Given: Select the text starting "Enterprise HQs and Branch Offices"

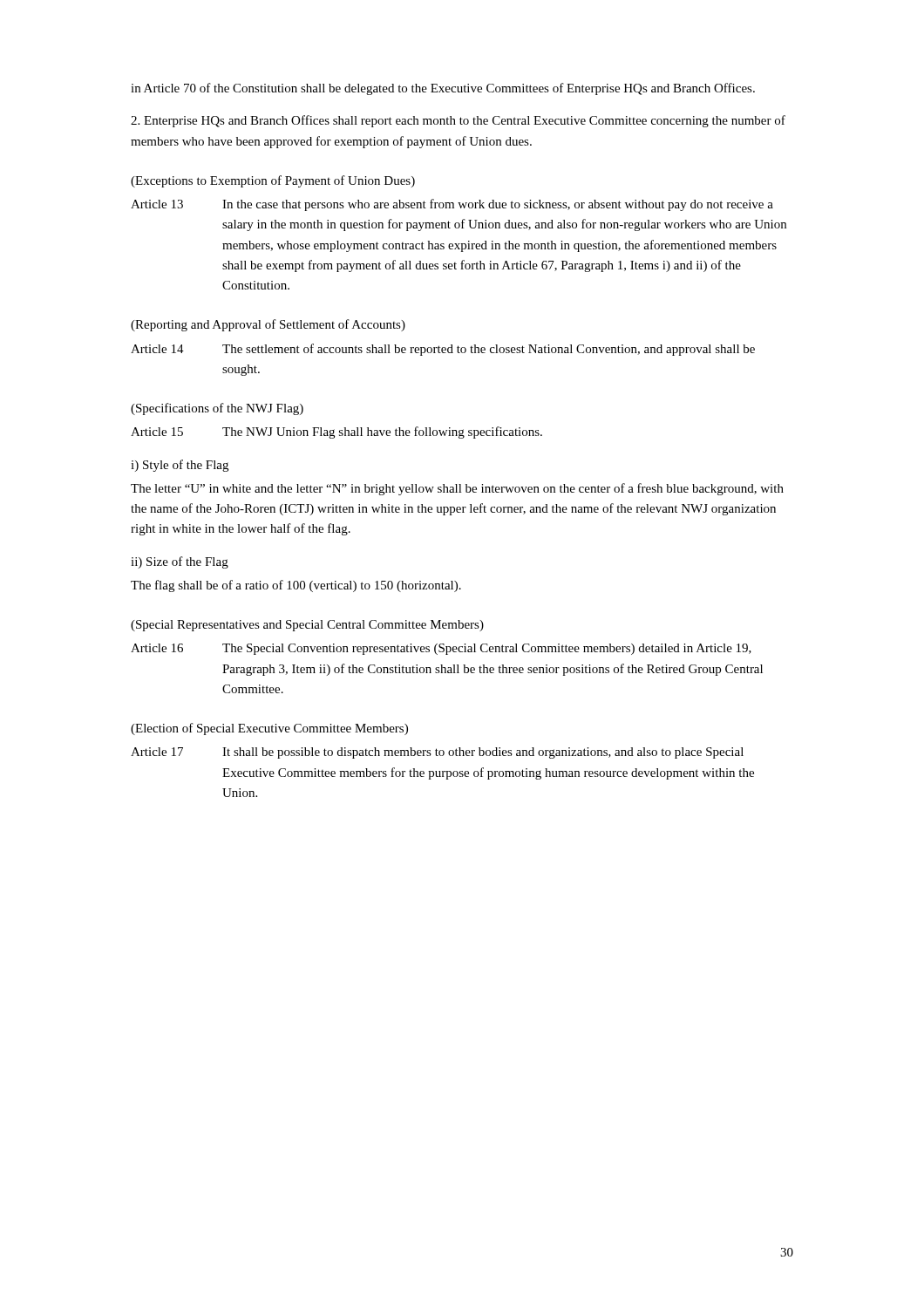Looking at the screenshot, I should [458, 131].
